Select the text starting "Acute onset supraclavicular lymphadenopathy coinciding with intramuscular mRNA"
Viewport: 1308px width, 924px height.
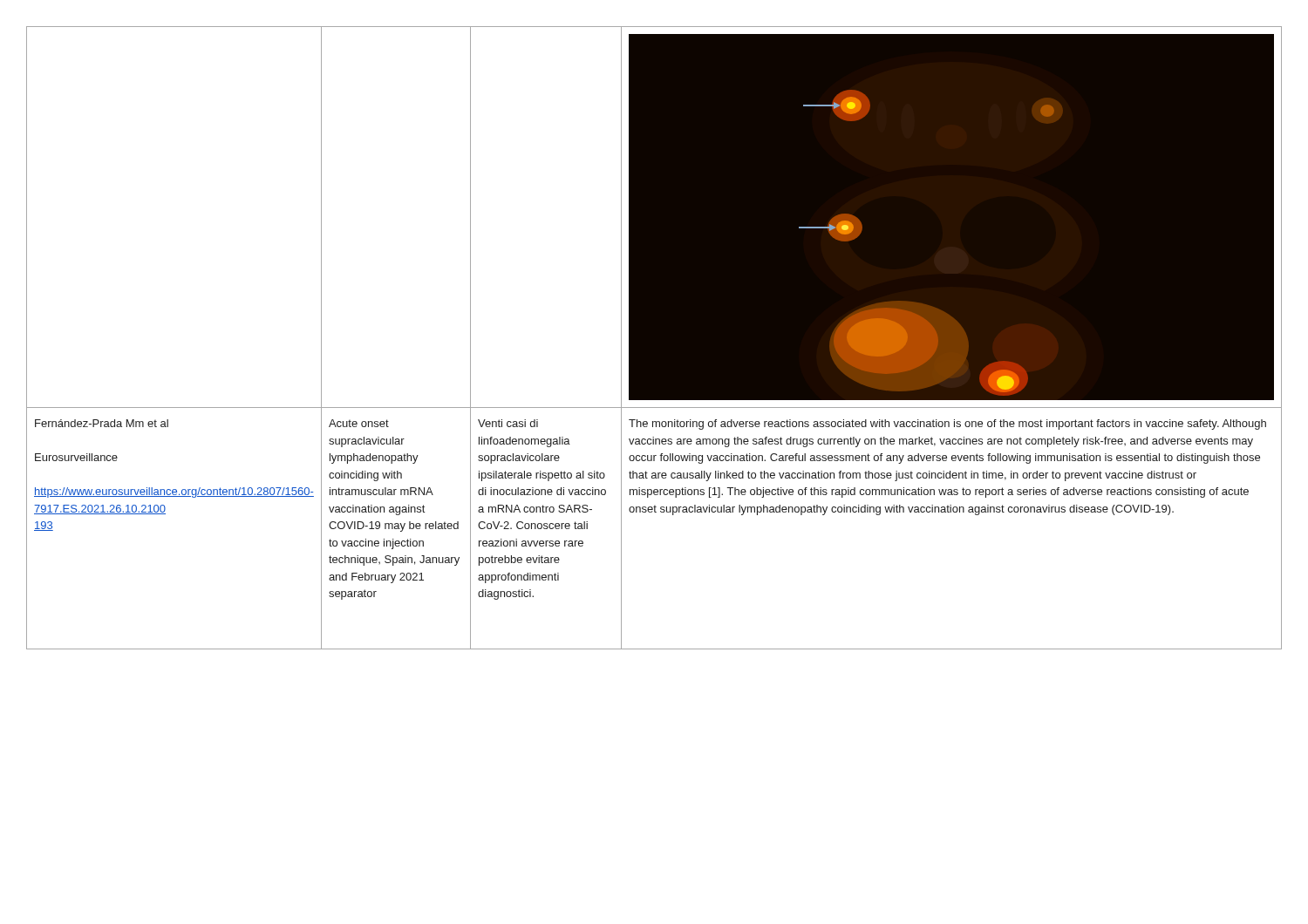pyautogui.click(x=396, y=508)
